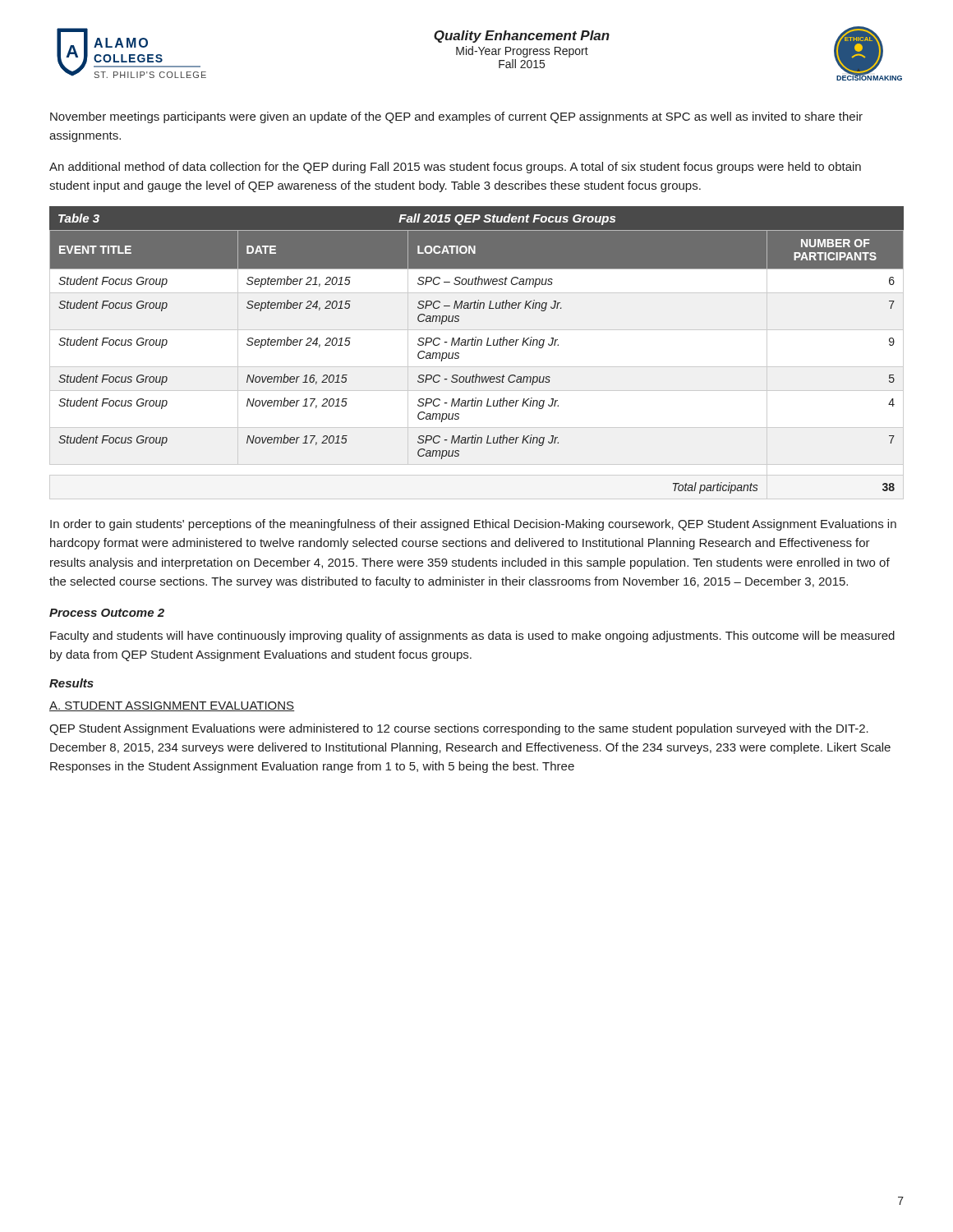
Task: Select the table that reads "SPC - Martin Luther"
Action: click(476, 353)
